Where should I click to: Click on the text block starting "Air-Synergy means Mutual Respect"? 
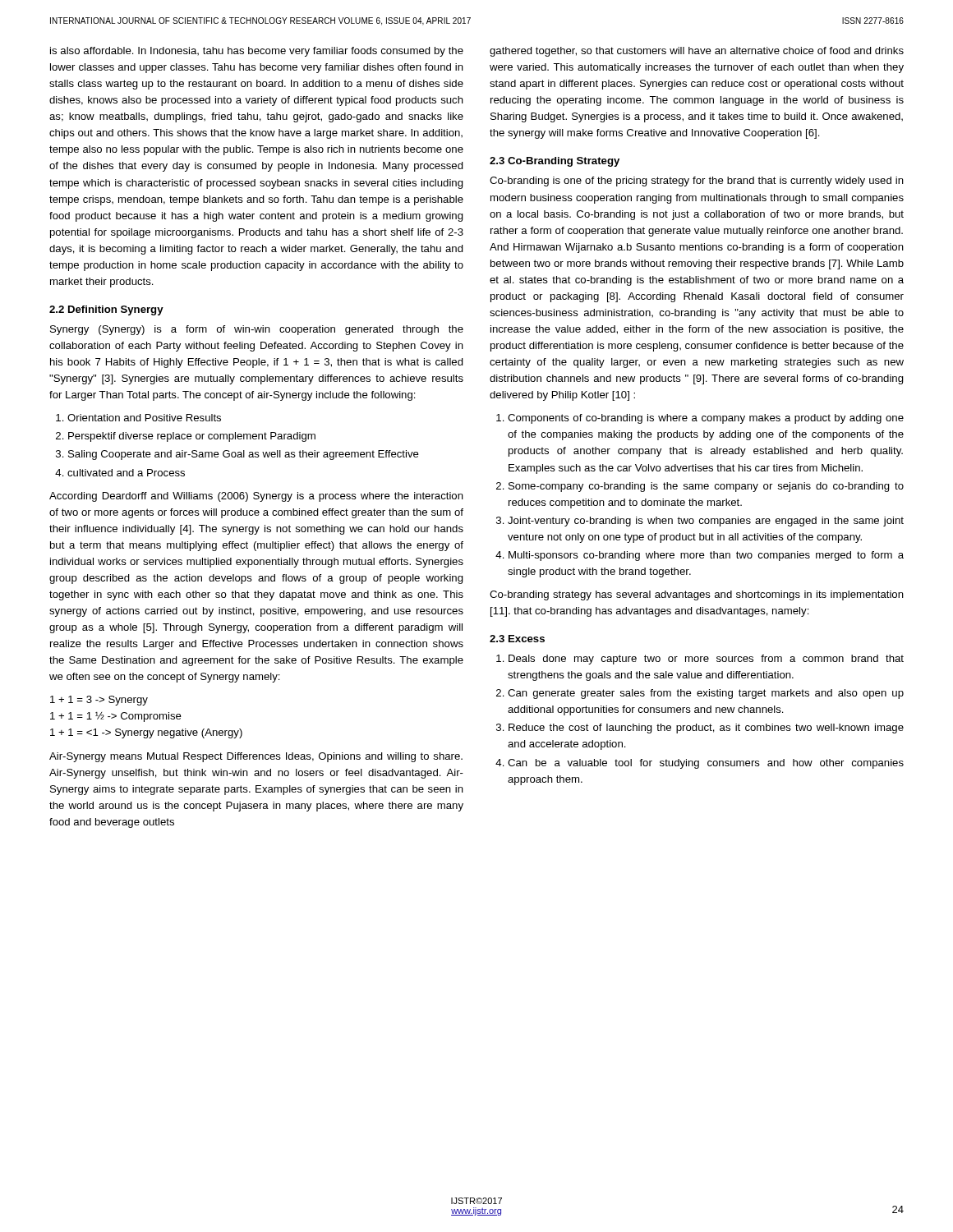click(256, 789)
